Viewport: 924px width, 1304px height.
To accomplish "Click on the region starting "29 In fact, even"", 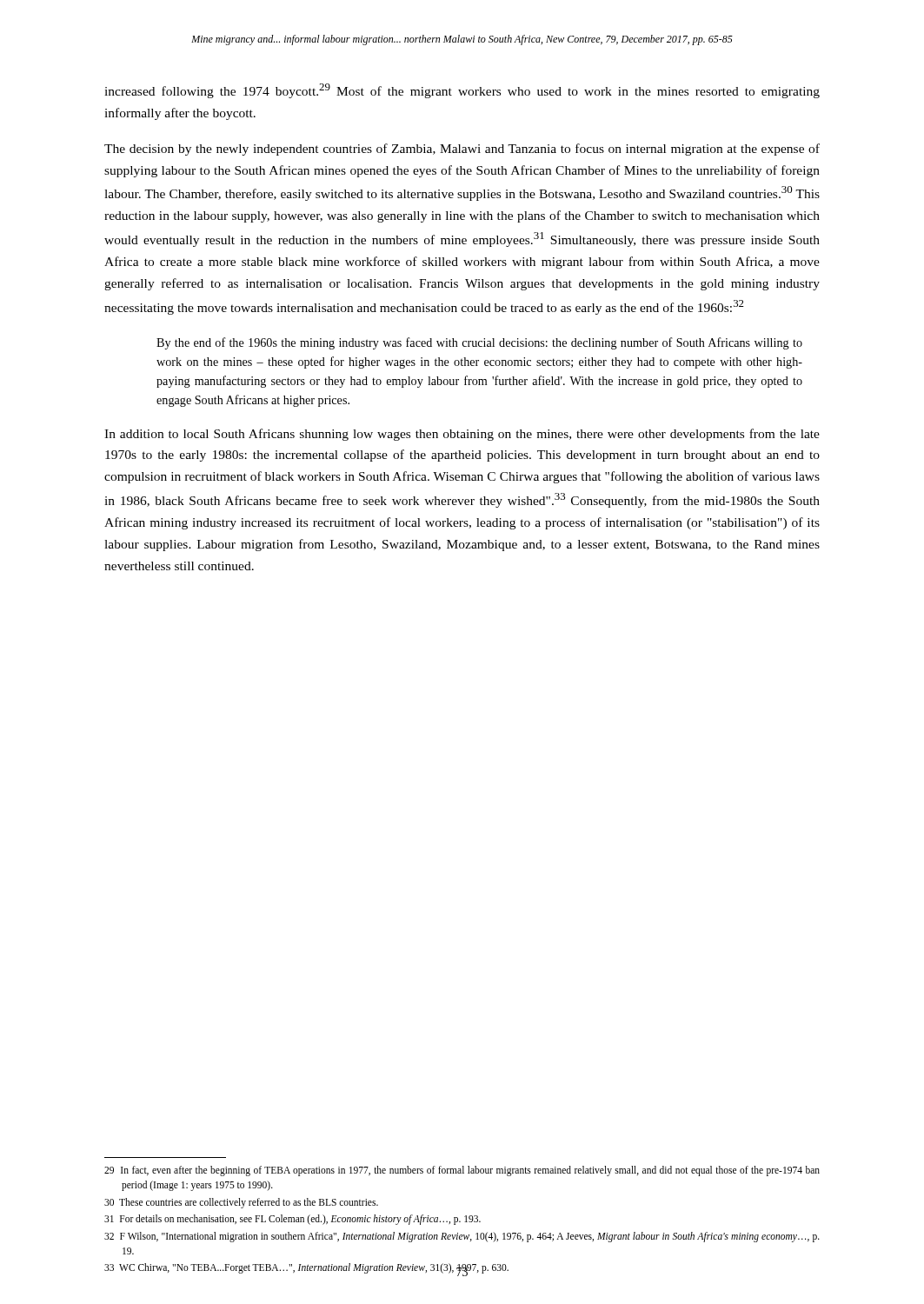I will pos(462,1178).
